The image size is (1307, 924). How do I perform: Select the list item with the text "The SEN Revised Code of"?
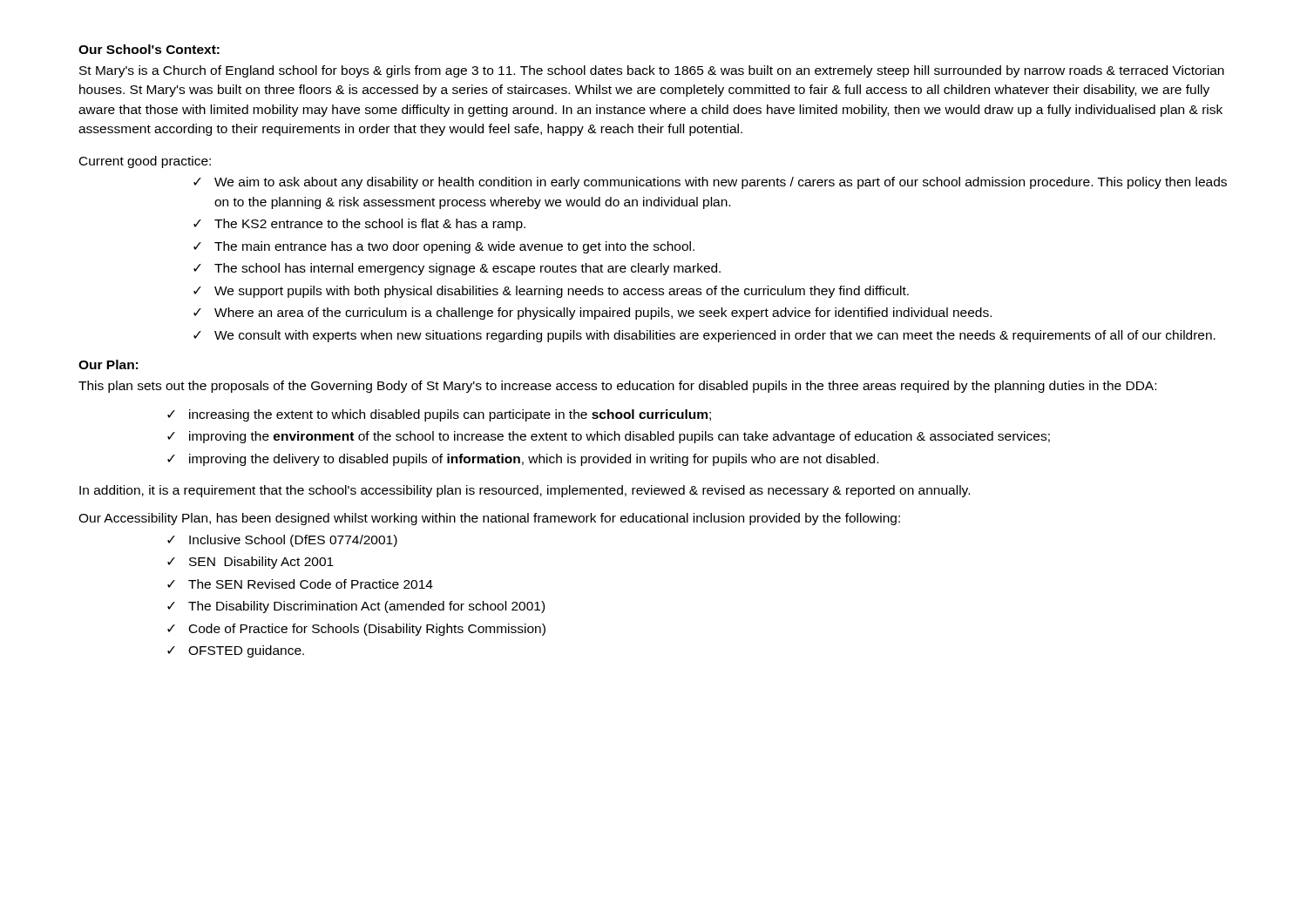tap(311, 584)
